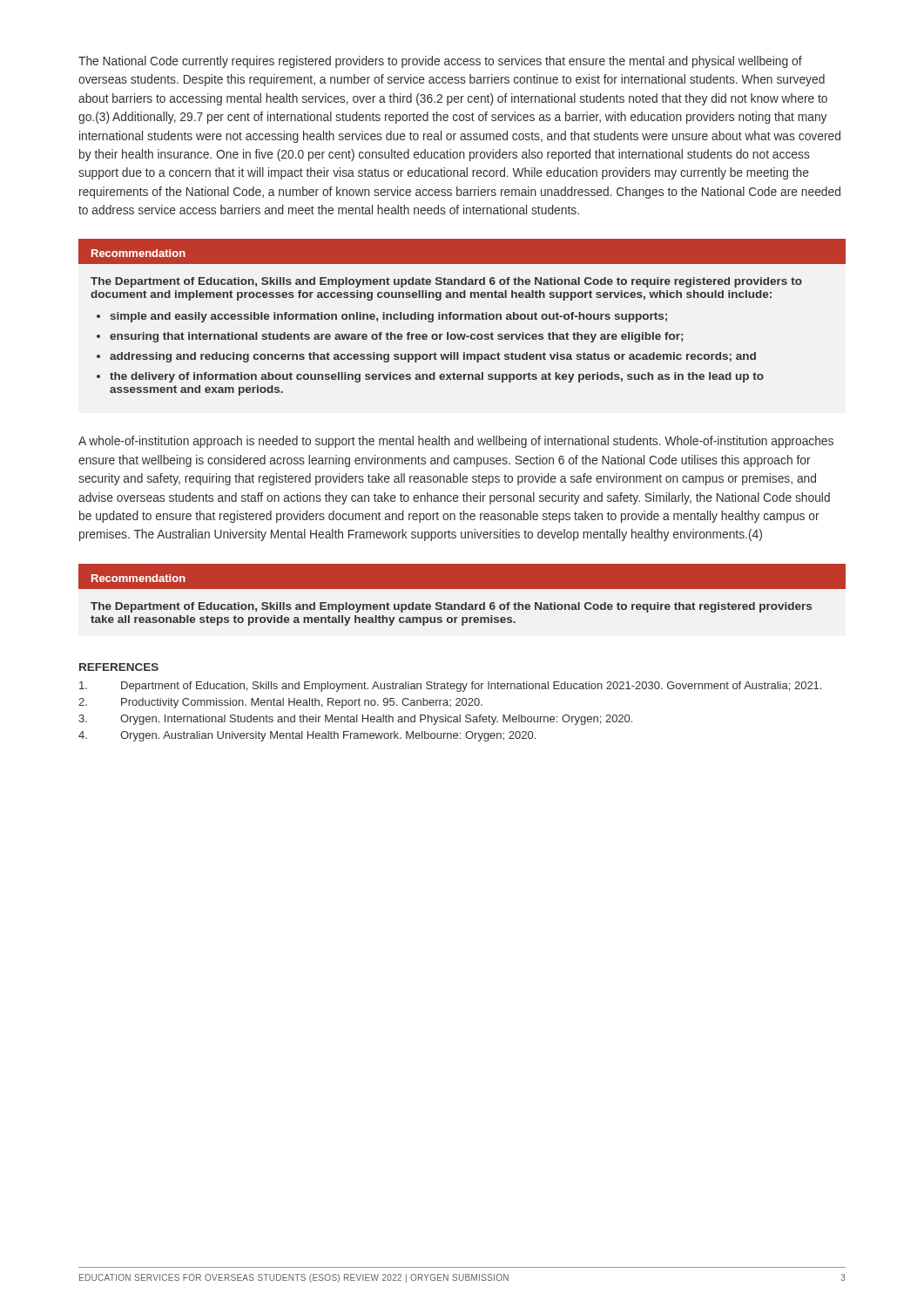This screenshot has width=924, height=1307.
Task: Navigate to the region starting "Department of Education, Skills and Employment. Australian Strategy"
Action: click(462, 685)
